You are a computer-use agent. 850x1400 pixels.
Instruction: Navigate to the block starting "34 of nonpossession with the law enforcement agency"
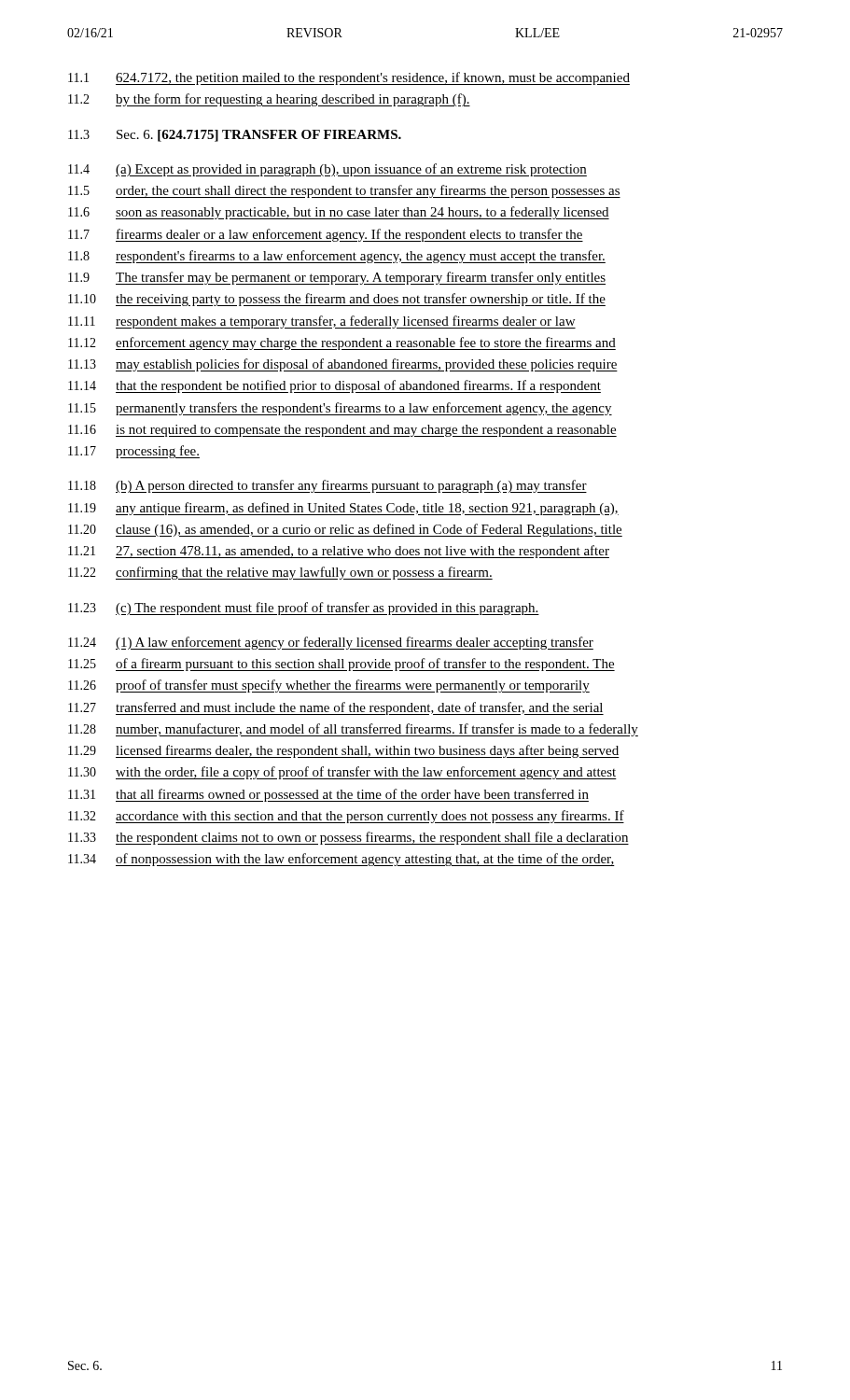[x=425, y=860]
